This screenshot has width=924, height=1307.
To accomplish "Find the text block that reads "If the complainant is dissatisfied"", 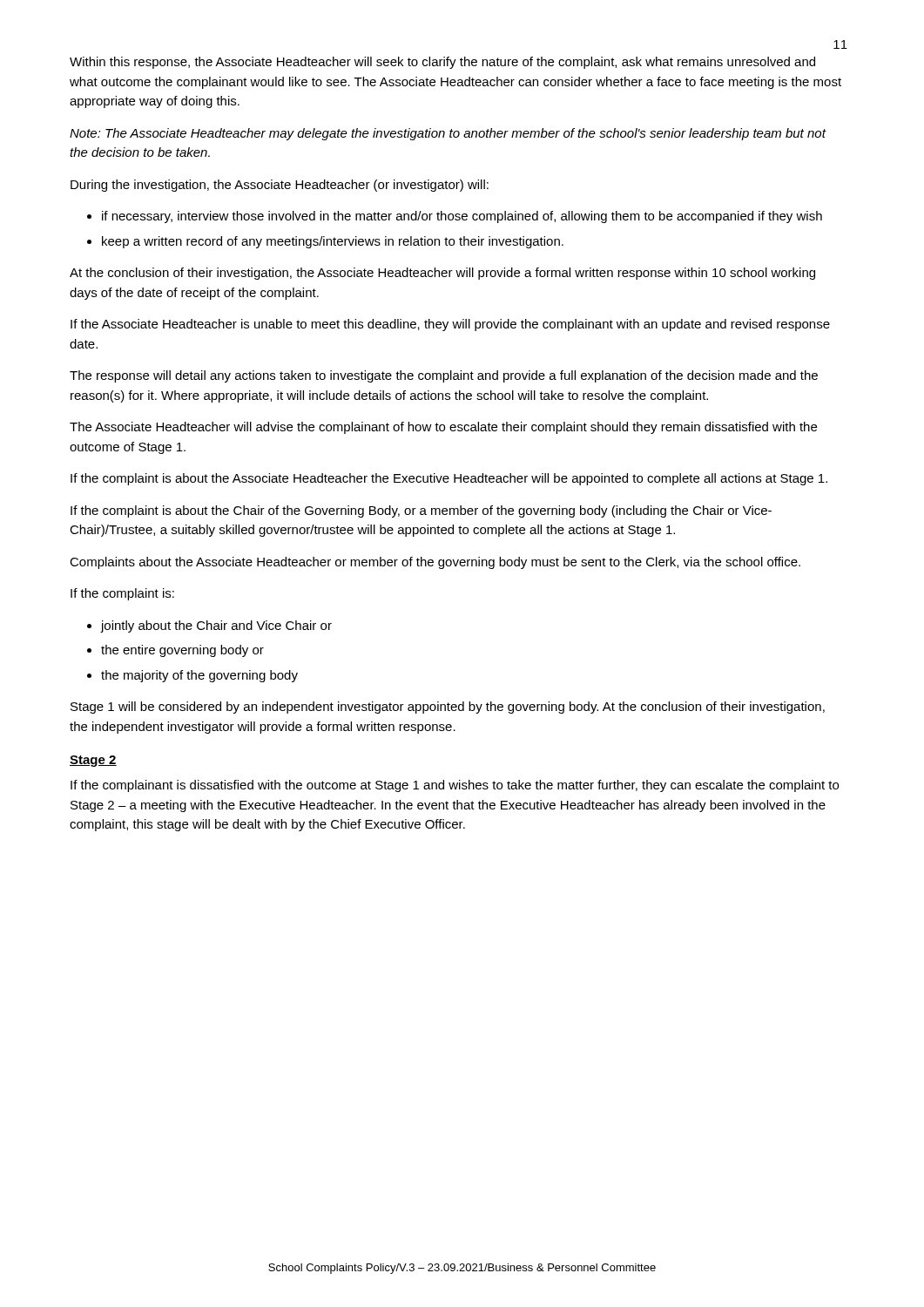I will pyautogui.click(x=458, y=805).
